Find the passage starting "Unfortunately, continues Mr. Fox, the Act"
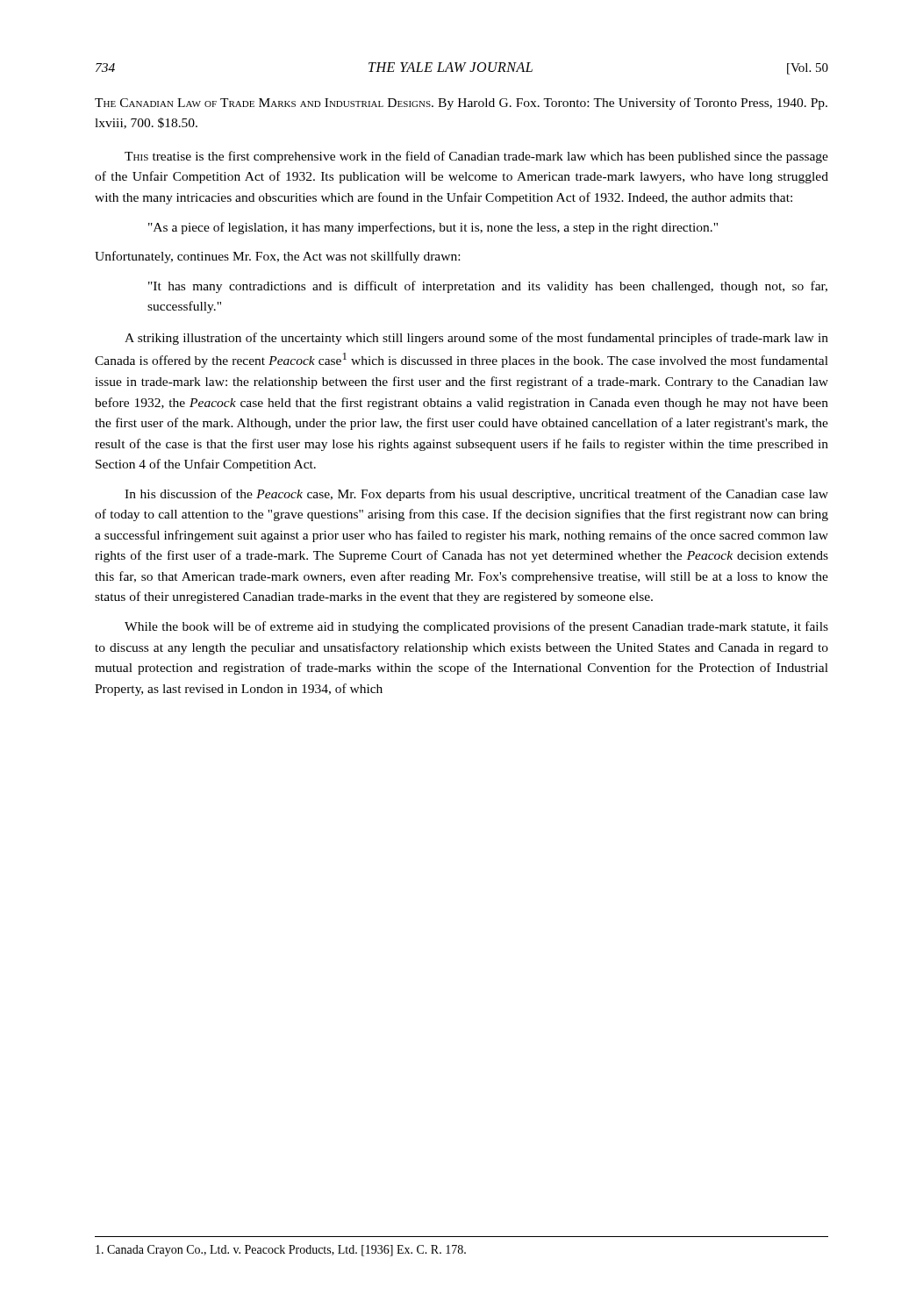Viewport: 923px width, 1316px height. [x=278, y=256]
